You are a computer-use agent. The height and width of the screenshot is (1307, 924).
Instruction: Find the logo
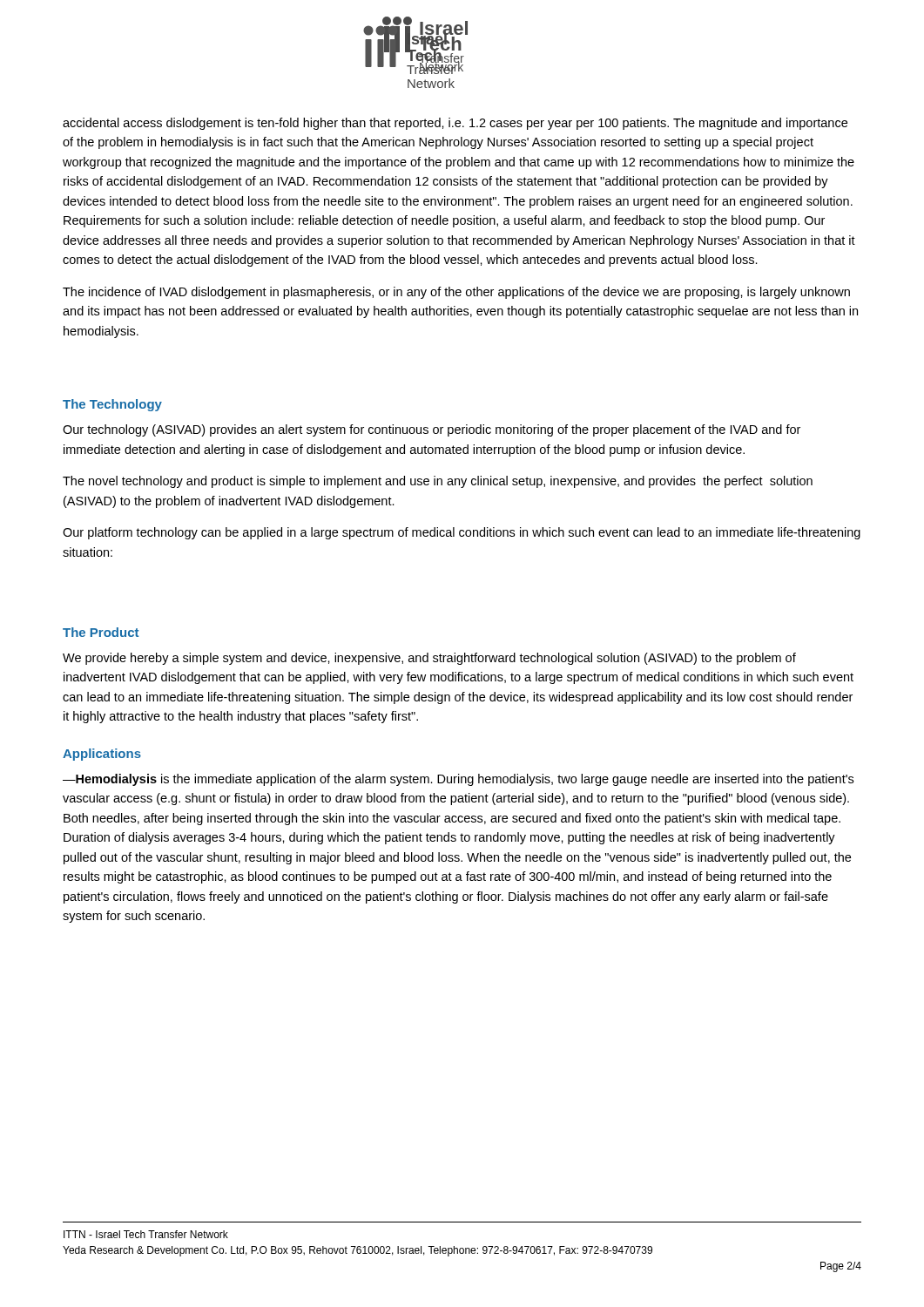462,41
